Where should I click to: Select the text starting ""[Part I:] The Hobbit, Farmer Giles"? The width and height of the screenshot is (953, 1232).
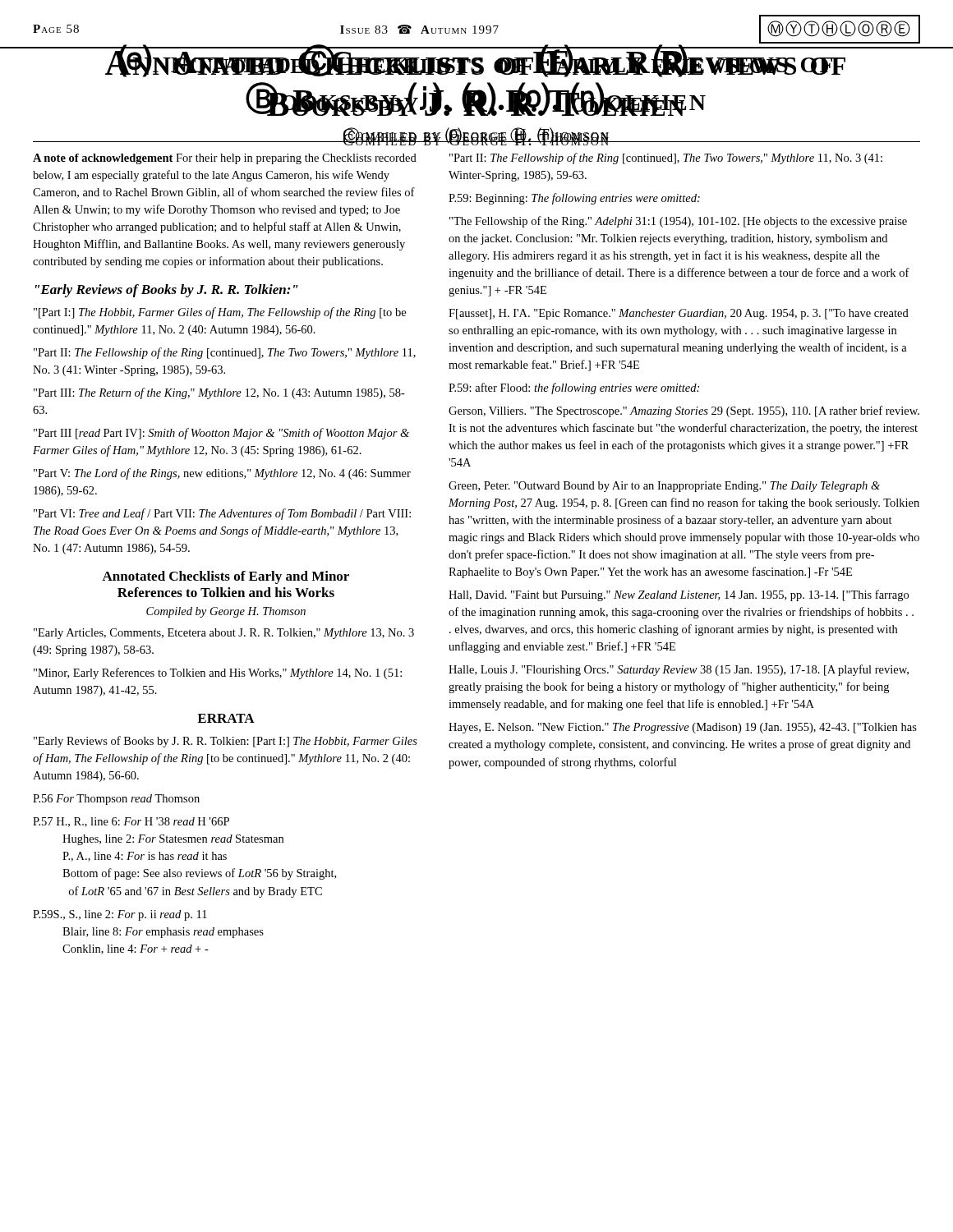(x=220, y=321)
